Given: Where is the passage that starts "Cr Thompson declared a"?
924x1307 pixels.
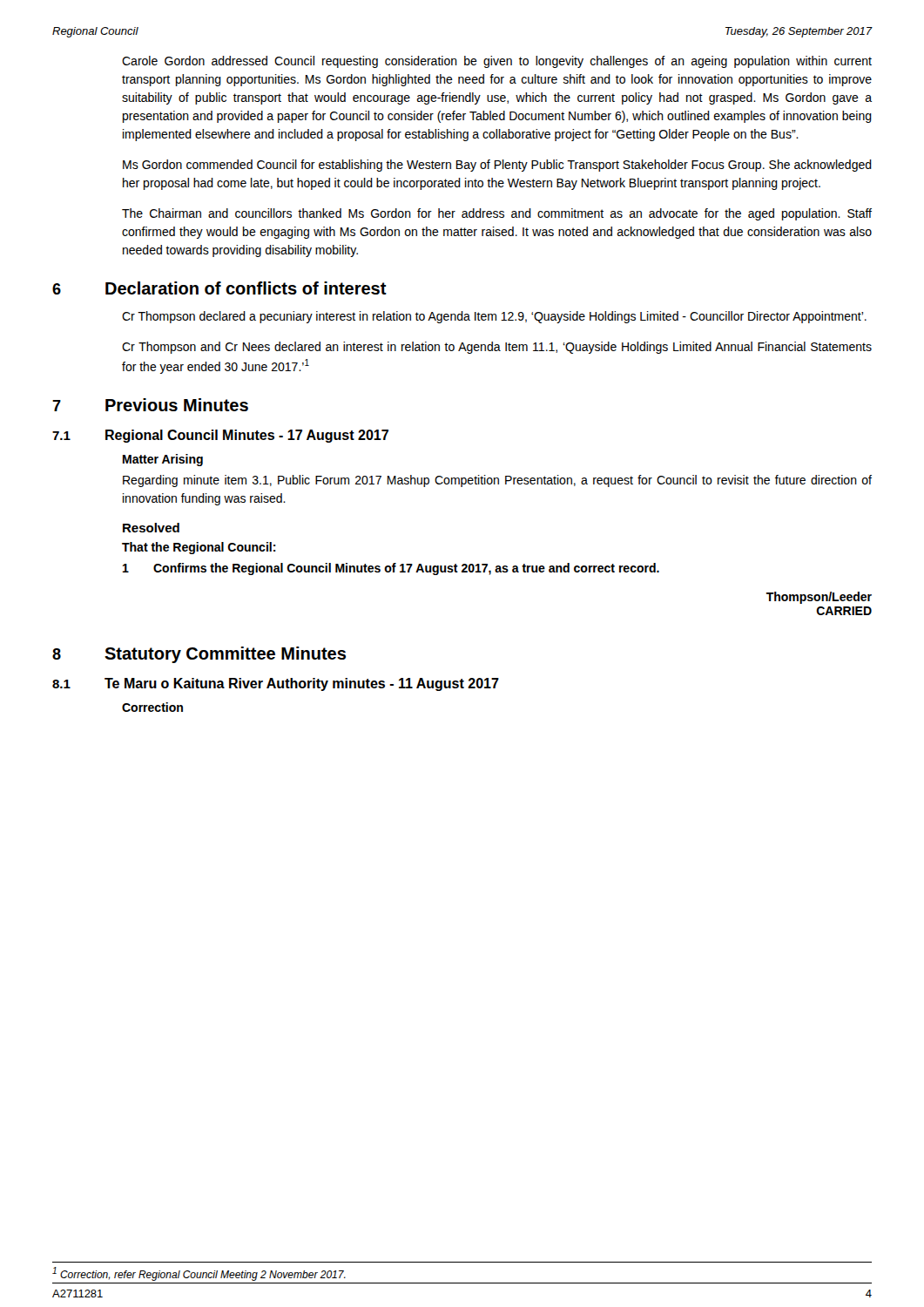Looking at the screenshot, I should point(495,316).
